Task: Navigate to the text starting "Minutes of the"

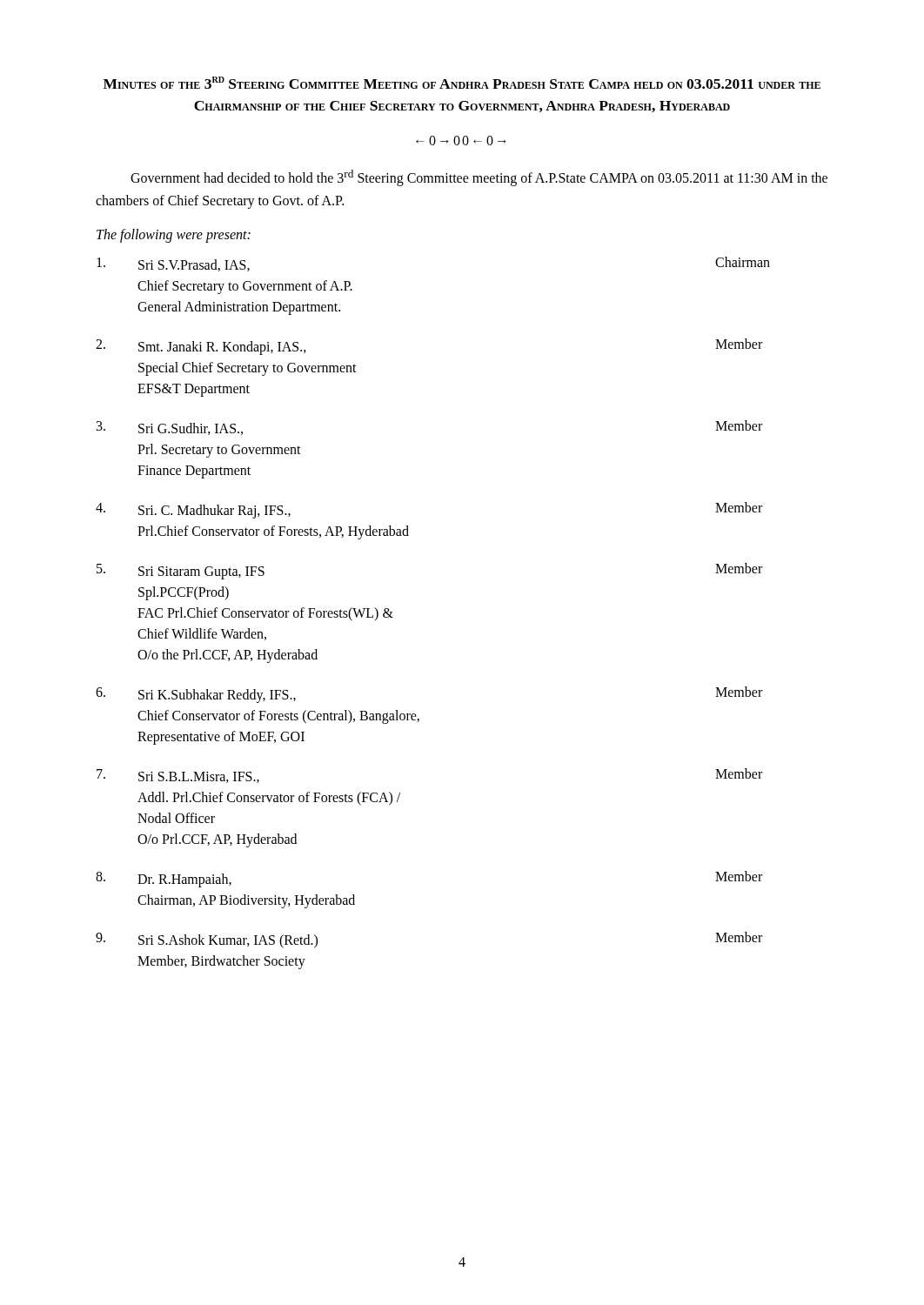Action: [x=462, y=93]
